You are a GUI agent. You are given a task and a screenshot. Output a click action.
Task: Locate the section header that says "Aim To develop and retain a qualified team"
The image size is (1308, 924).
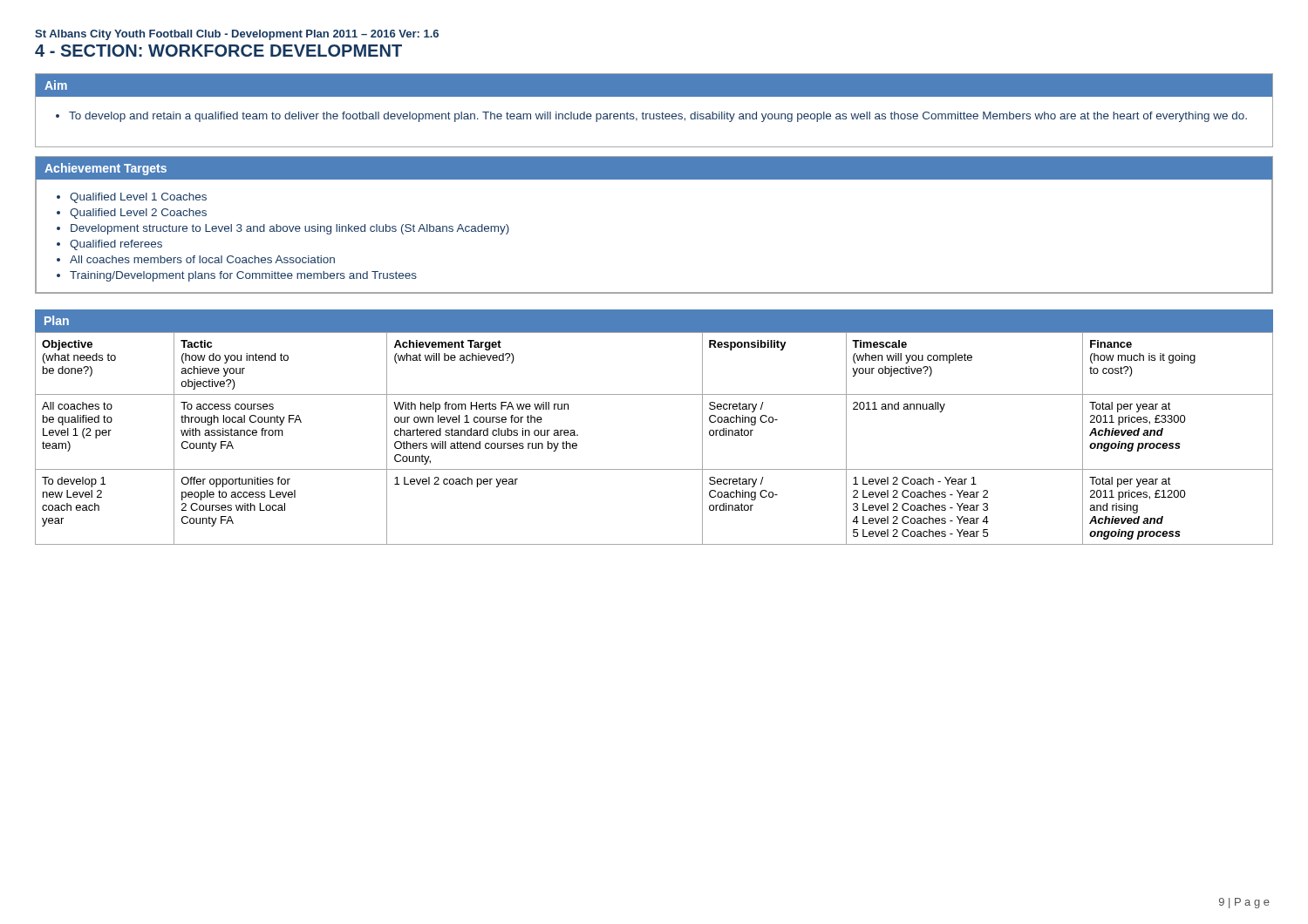(x=654, y=110)
